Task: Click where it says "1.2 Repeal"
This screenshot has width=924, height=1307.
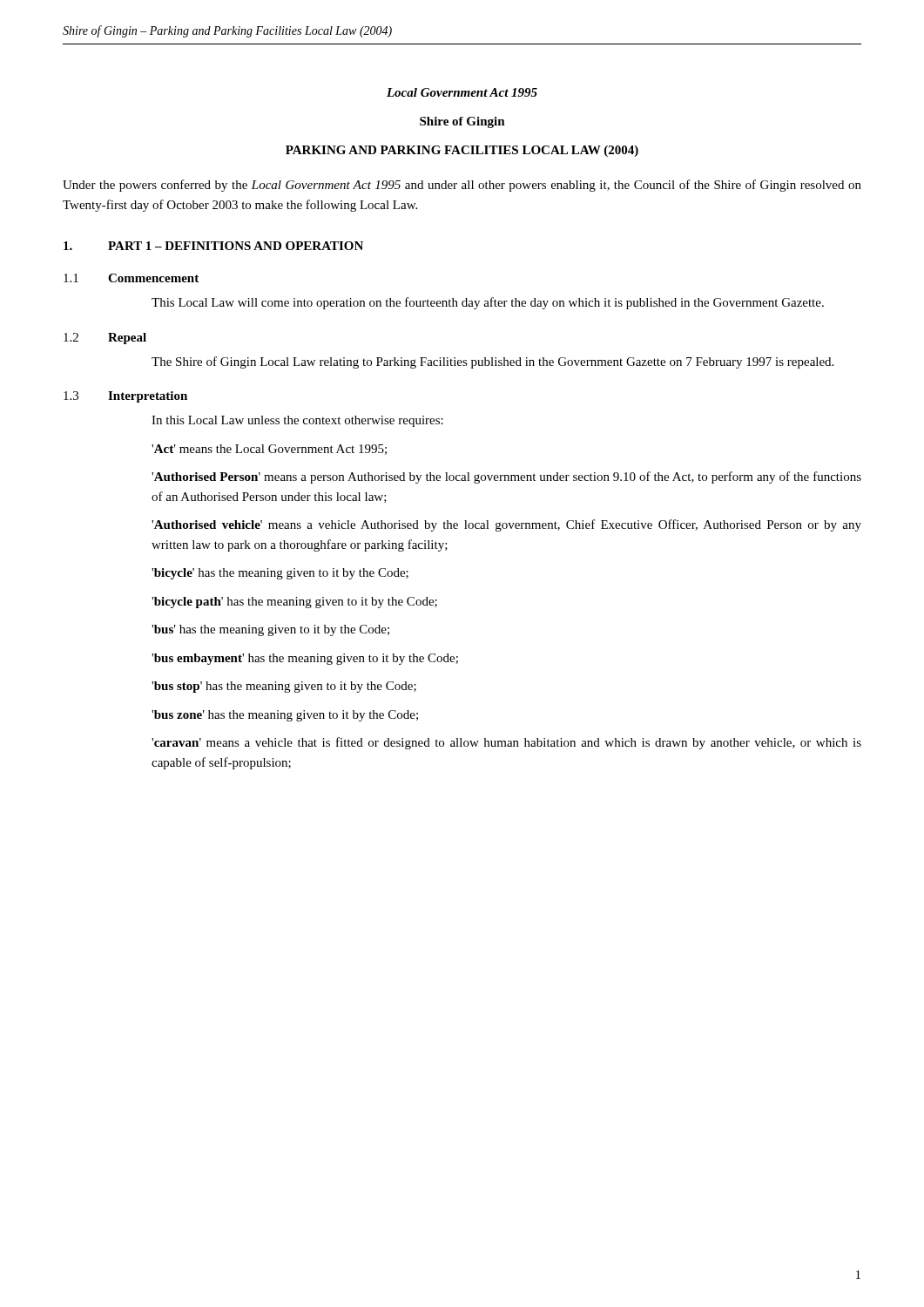Action: click(105, 337)
